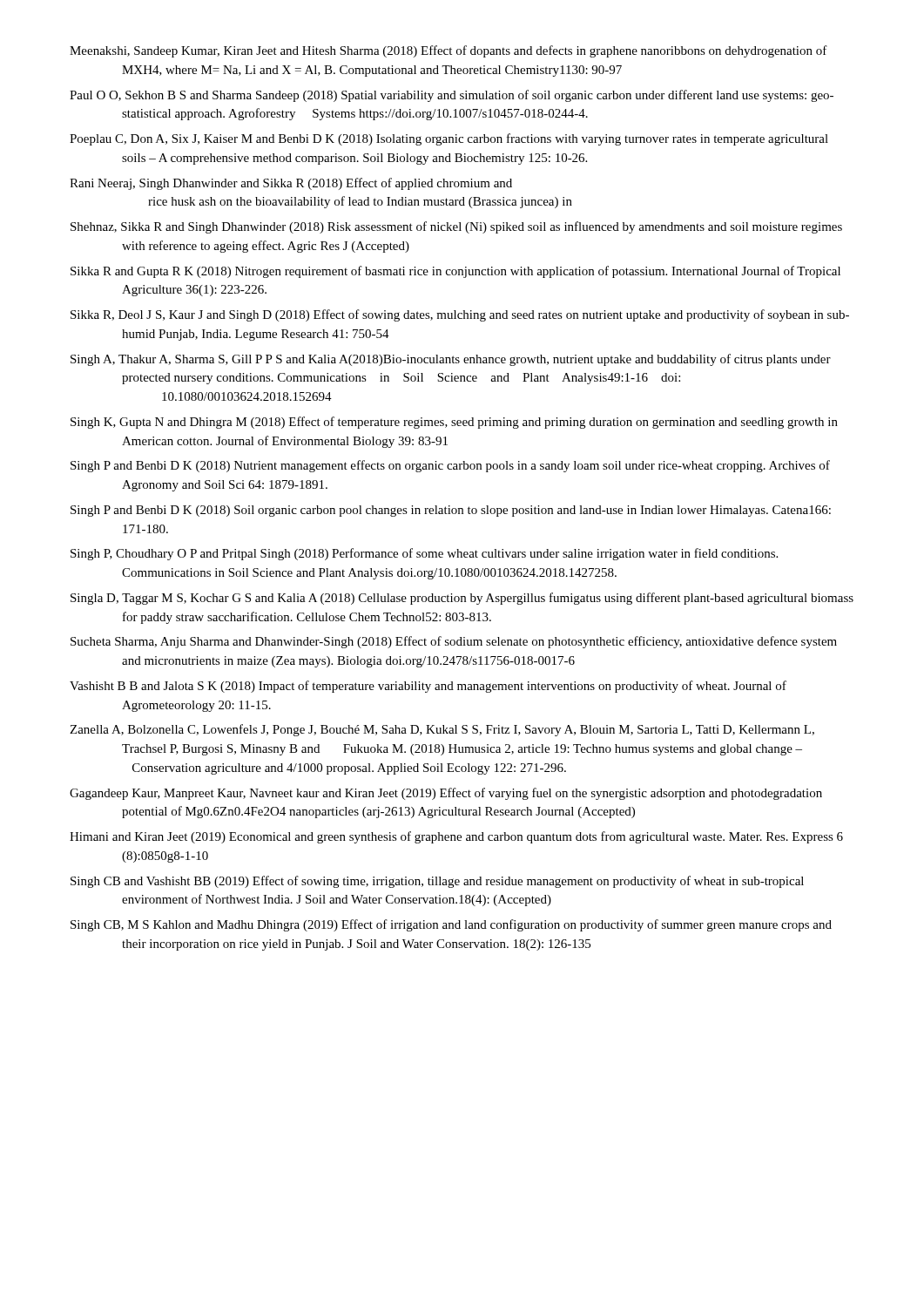Locate the list item that says "Zanella A, Bolzonella C,"
The image size is (924, 1307).
pyautogui.click(x=442, y=748)
